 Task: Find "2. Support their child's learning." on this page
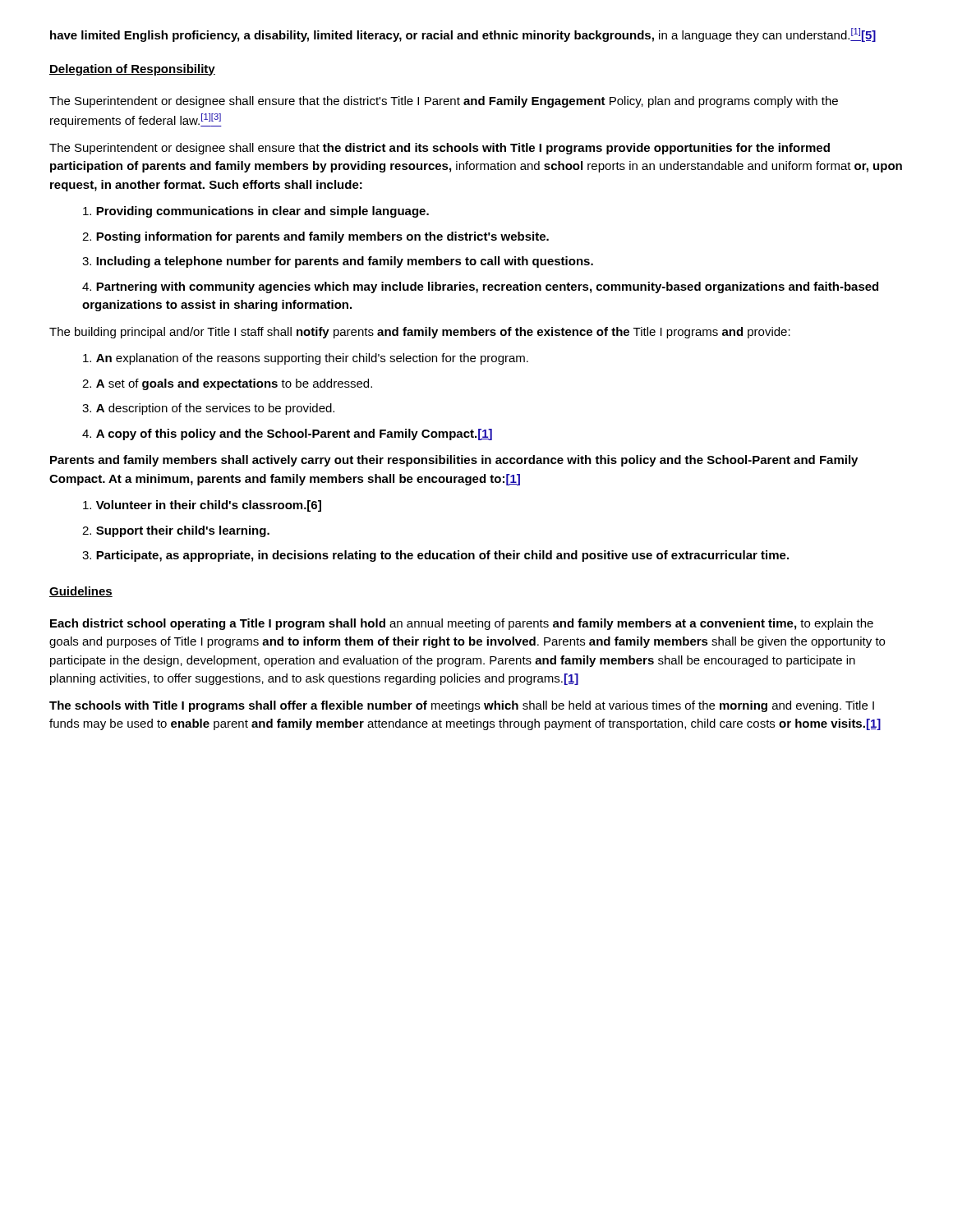pyautogui.click(x=176, y=530)
